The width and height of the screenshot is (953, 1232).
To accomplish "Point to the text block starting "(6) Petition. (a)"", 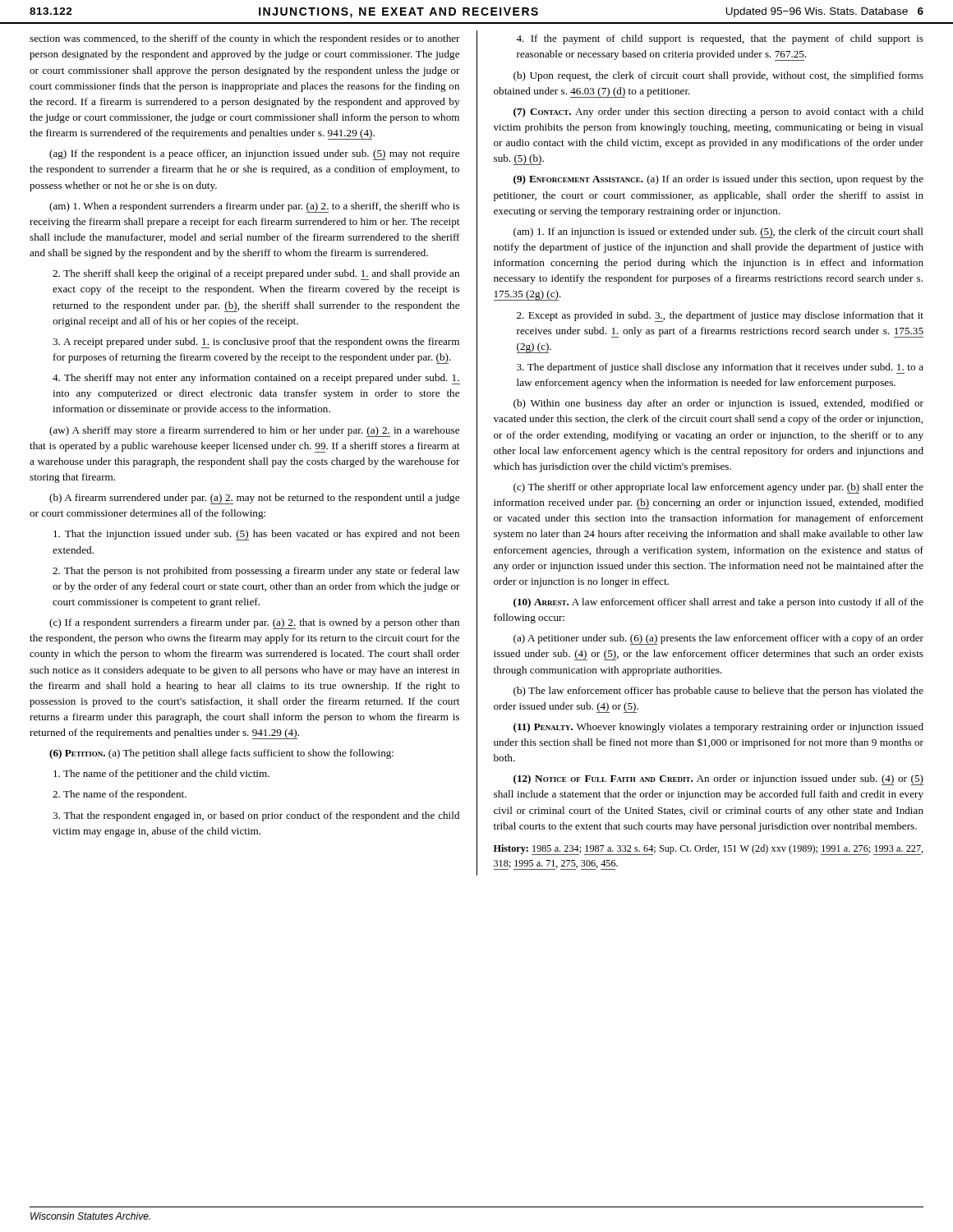I will (x=245, y=753).
